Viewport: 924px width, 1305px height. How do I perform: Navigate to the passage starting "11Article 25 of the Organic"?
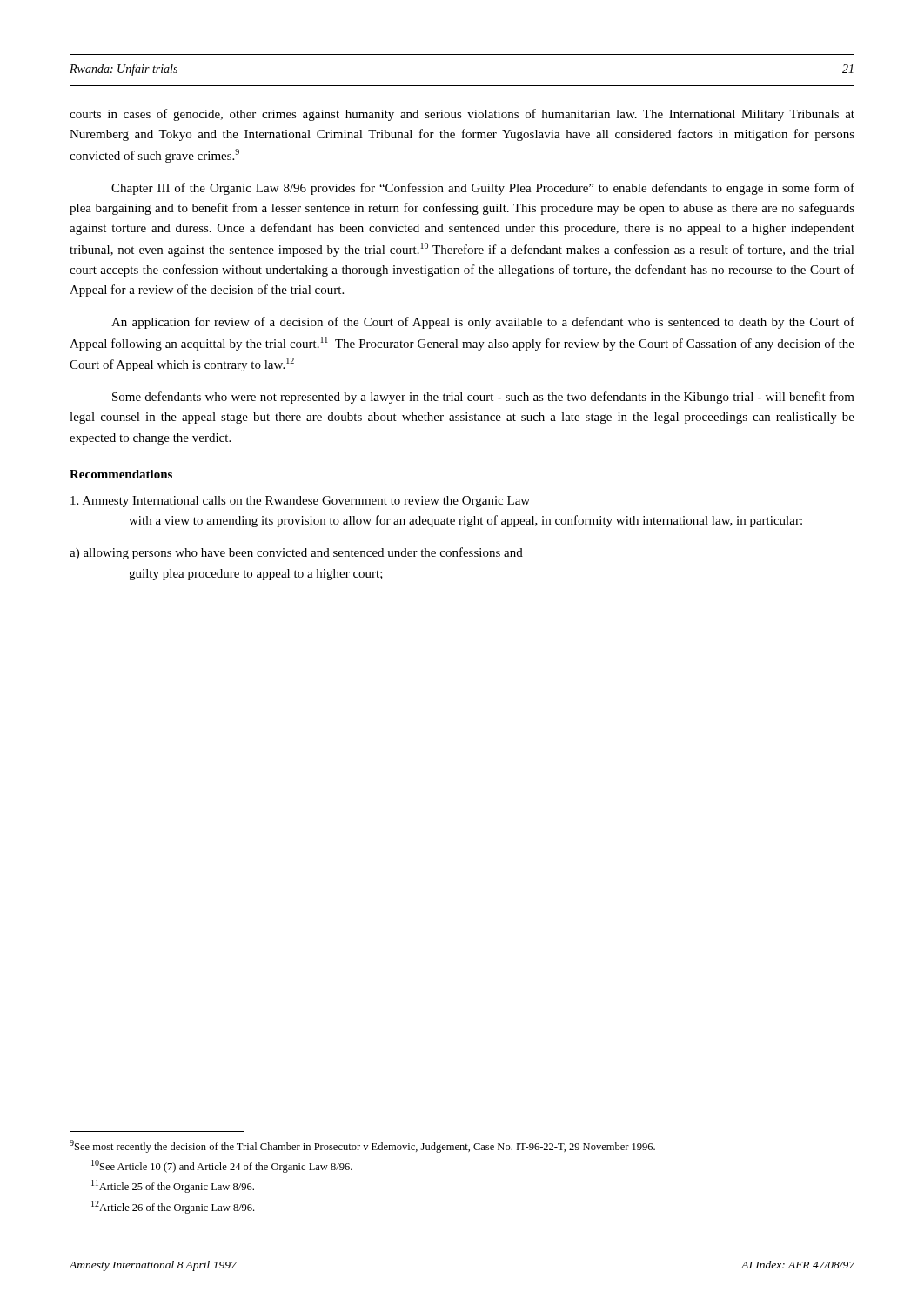(173, 1186)
